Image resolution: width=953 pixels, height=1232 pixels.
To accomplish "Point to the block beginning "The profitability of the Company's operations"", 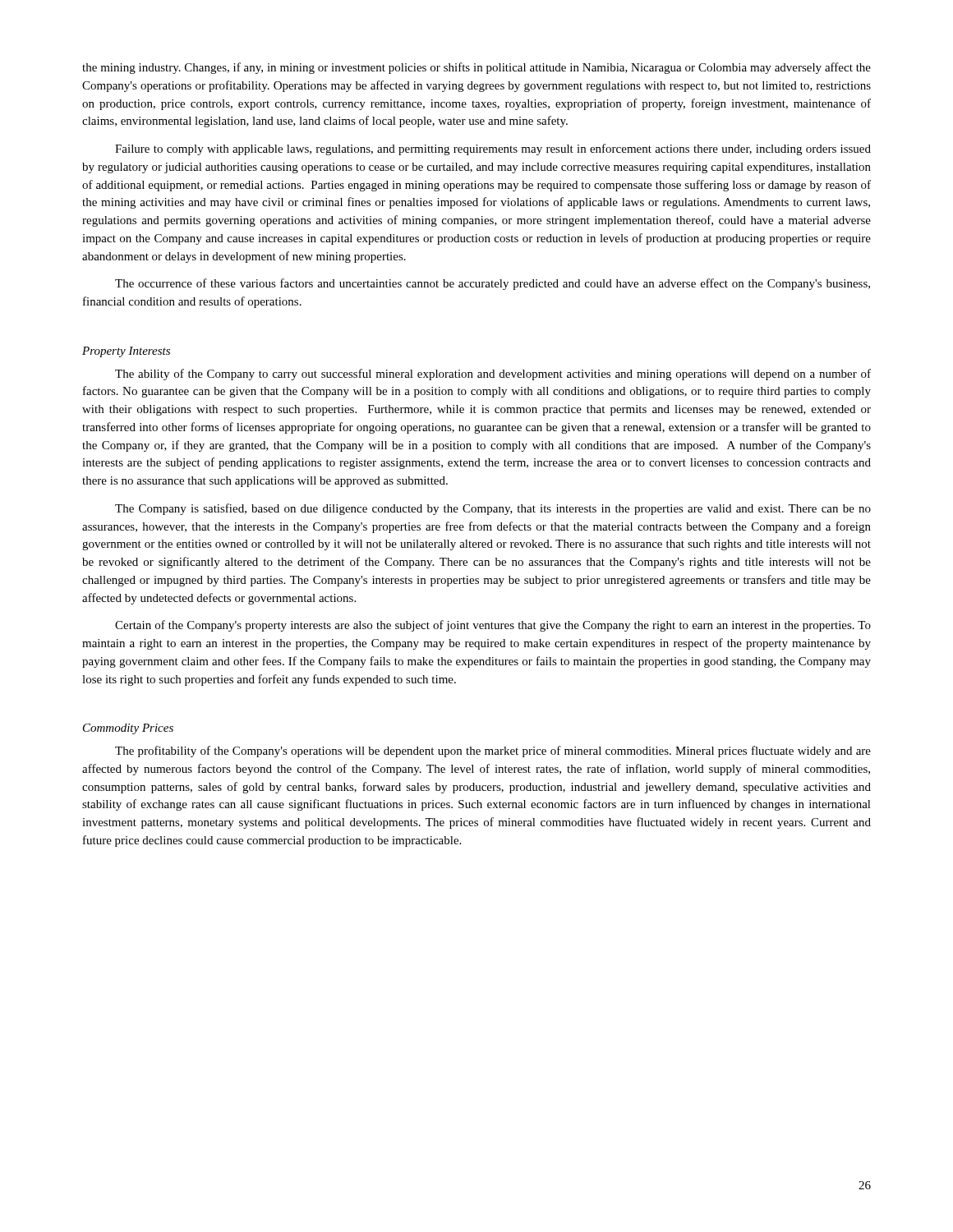I will click(476, 795).
